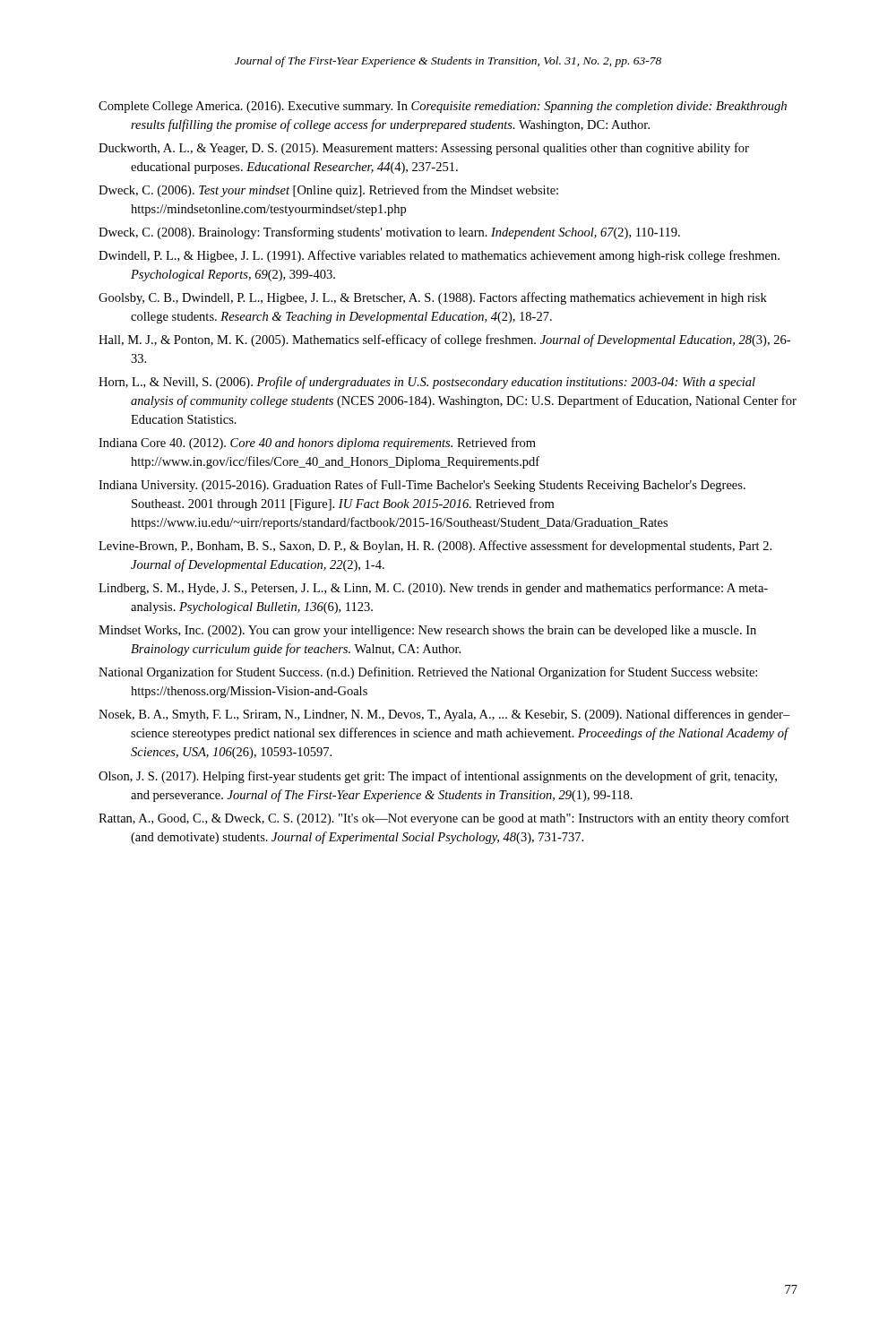The height and width of the screenshot is (1344, 896).
Task: Locate the passage starting "Hall, M. J.,"
Action: (x=445, y=349)
